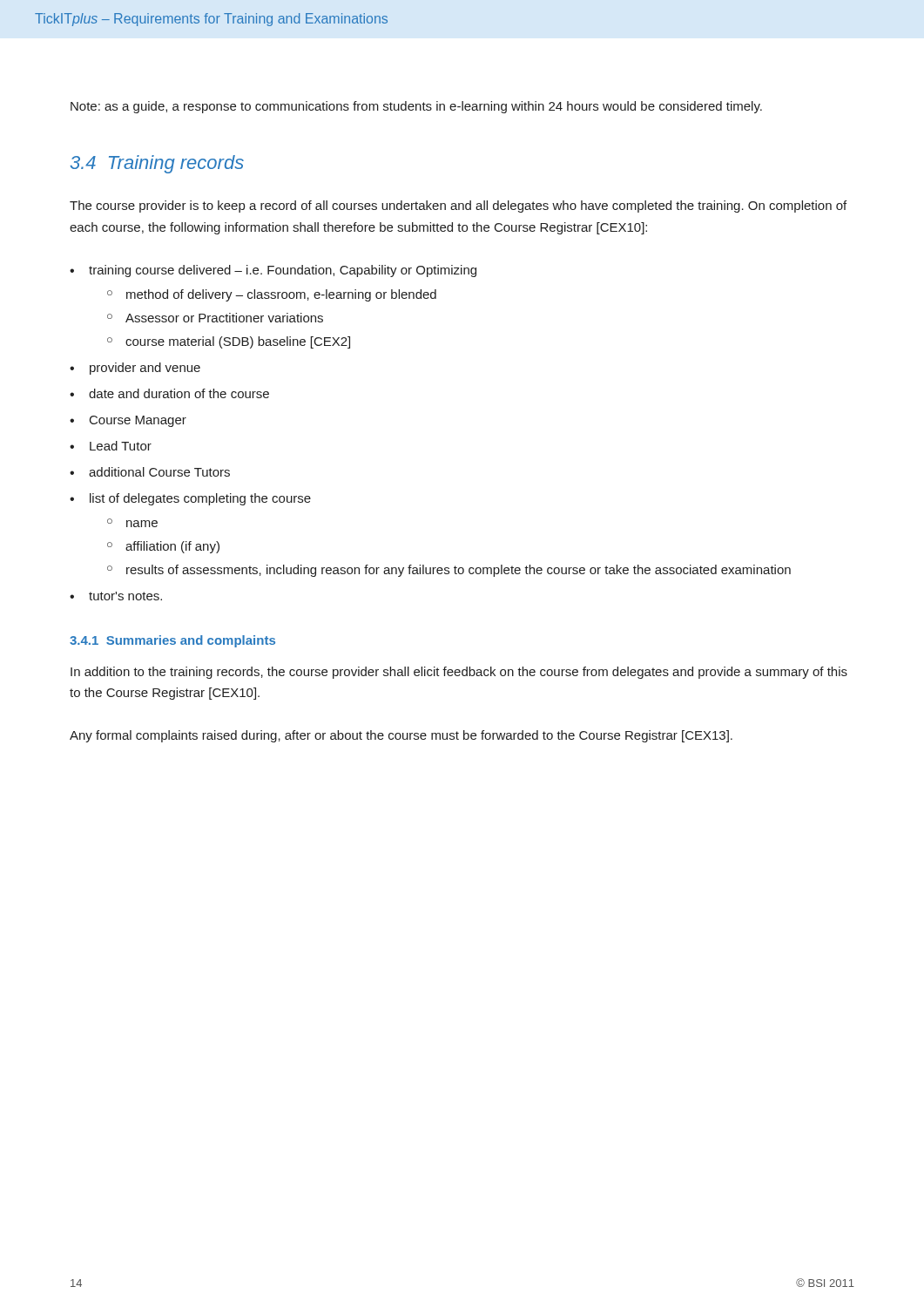Locate the passage starting "In addition to the training records, the course"
This screenshot has width=924, height=1307.
point(458,682)
